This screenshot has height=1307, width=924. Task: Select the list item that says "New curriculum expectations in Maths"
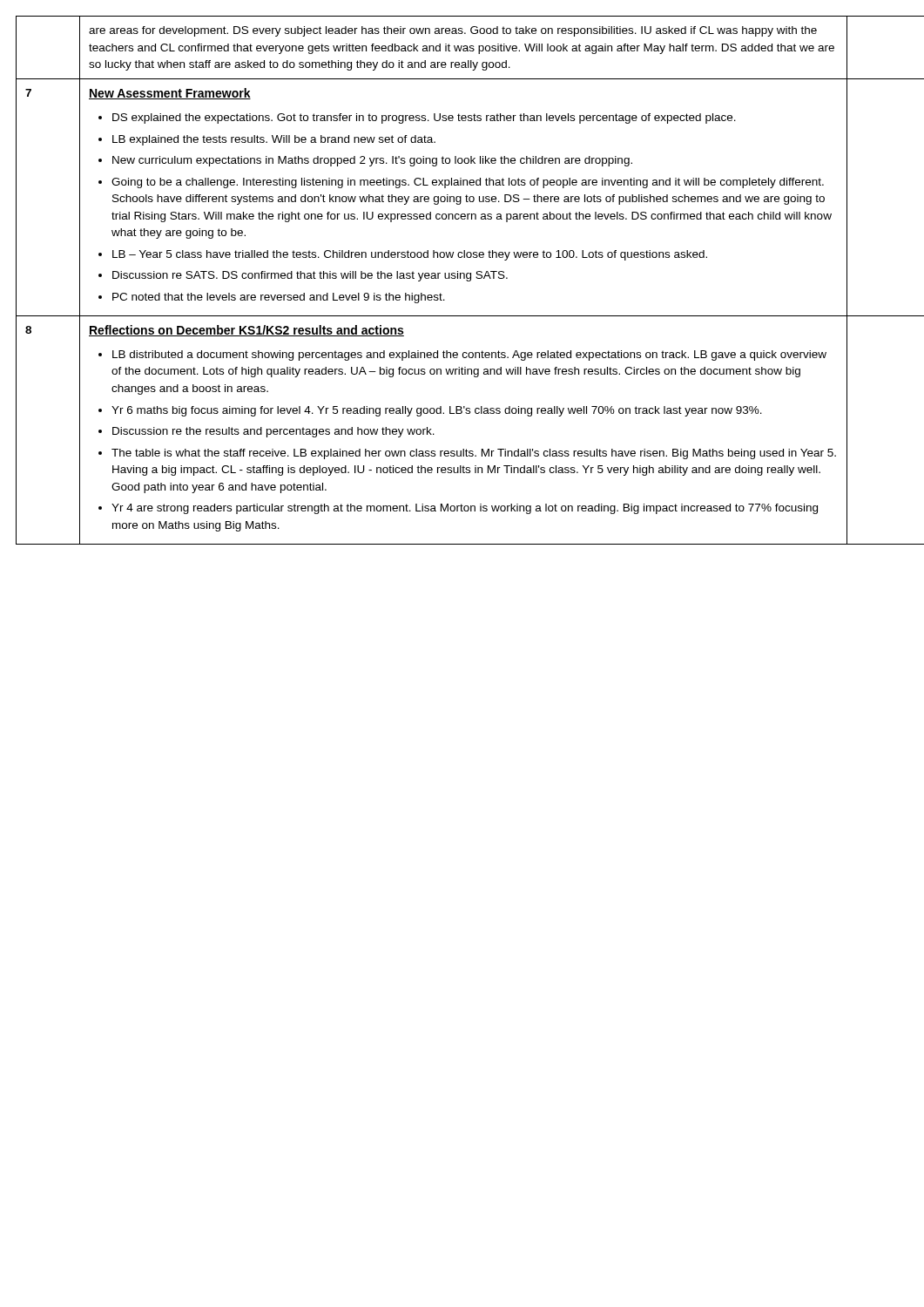(372, 160)
